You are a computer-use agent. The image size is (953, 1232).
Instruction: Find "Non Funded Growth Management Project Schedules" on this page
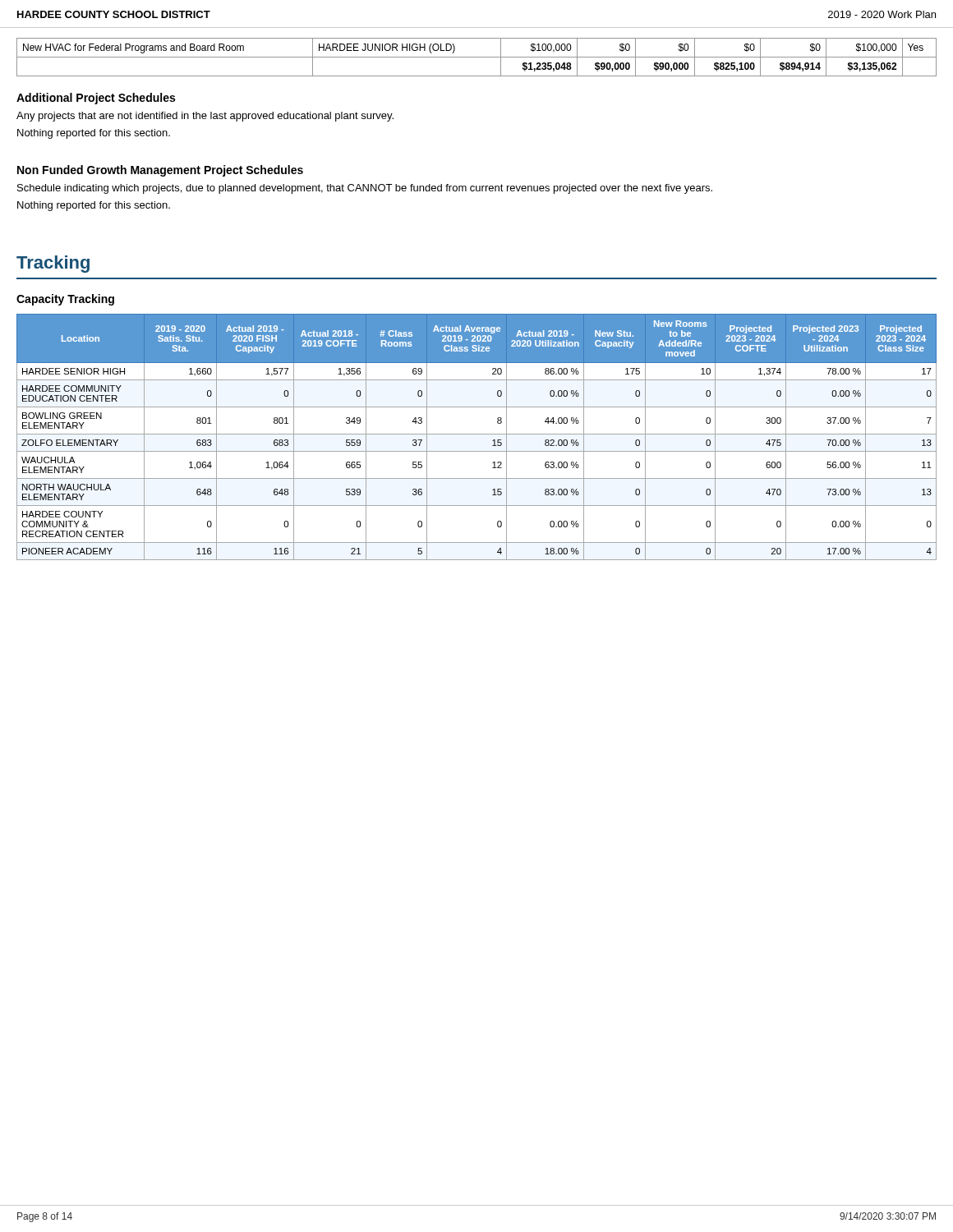(x=160, y=170)
